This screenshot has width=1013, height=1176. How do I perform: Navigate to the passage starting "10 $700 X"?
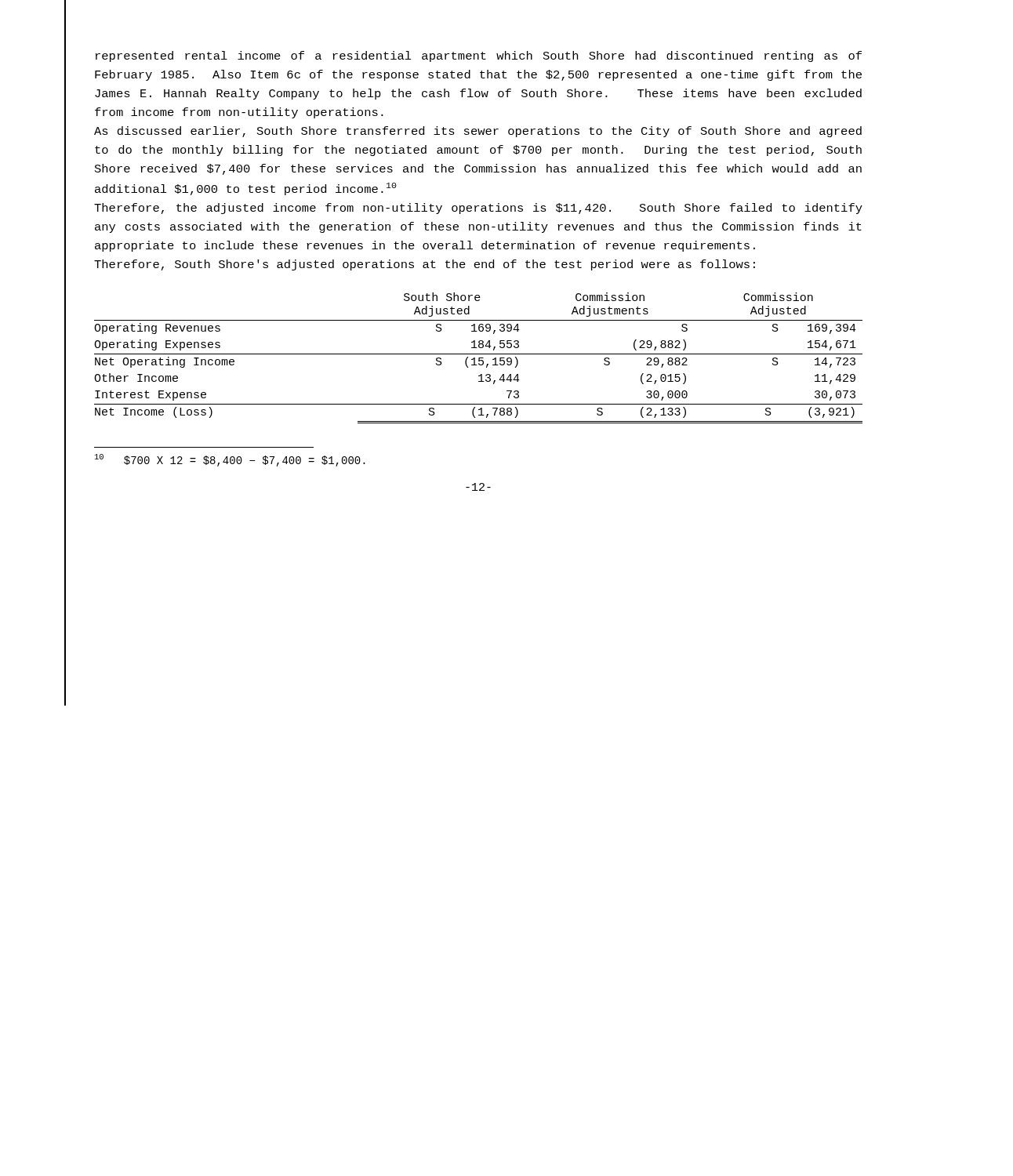point(231,460)
